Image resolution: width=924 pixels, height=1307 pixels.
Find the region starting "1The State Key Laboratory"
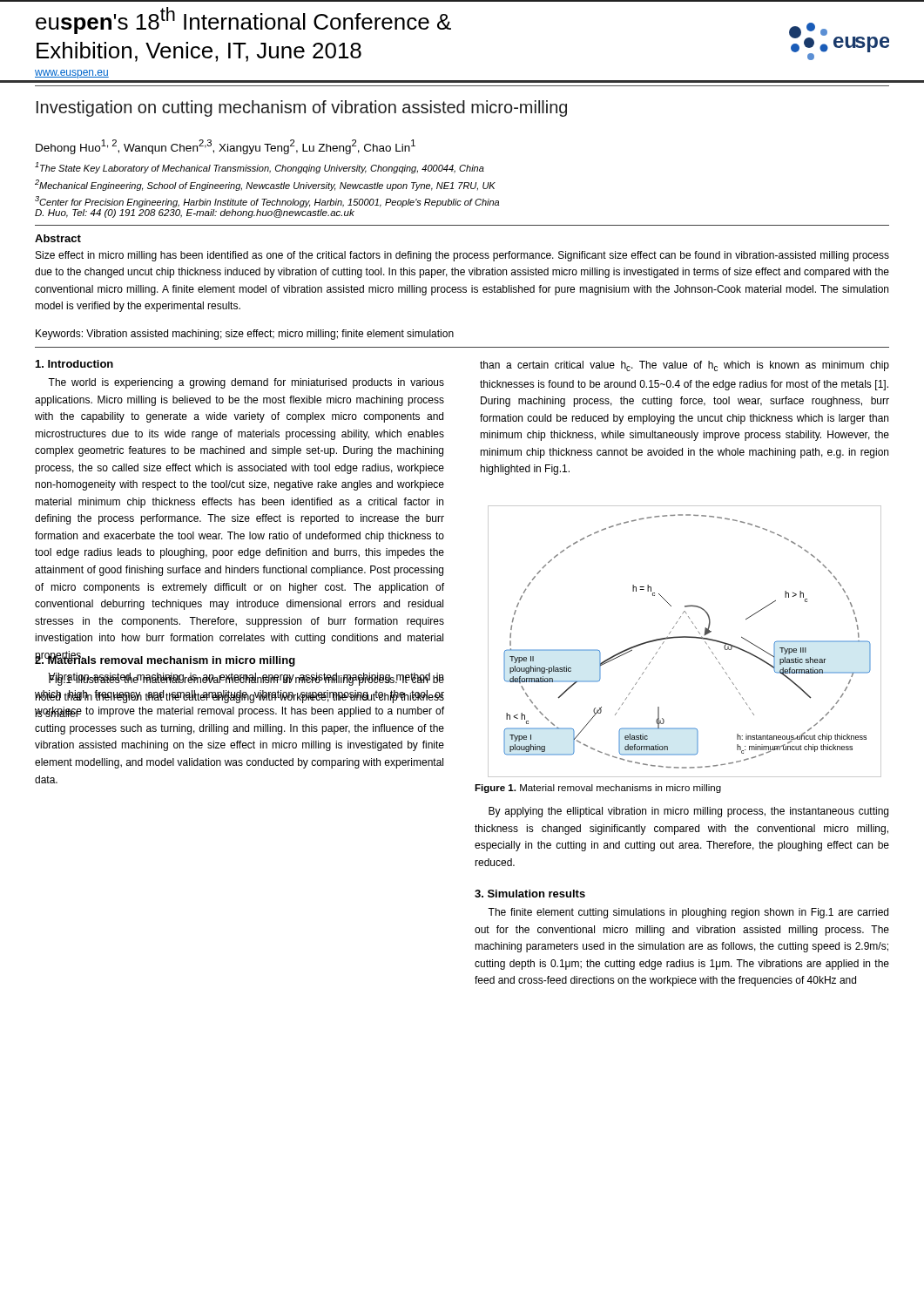click(267, 184)
